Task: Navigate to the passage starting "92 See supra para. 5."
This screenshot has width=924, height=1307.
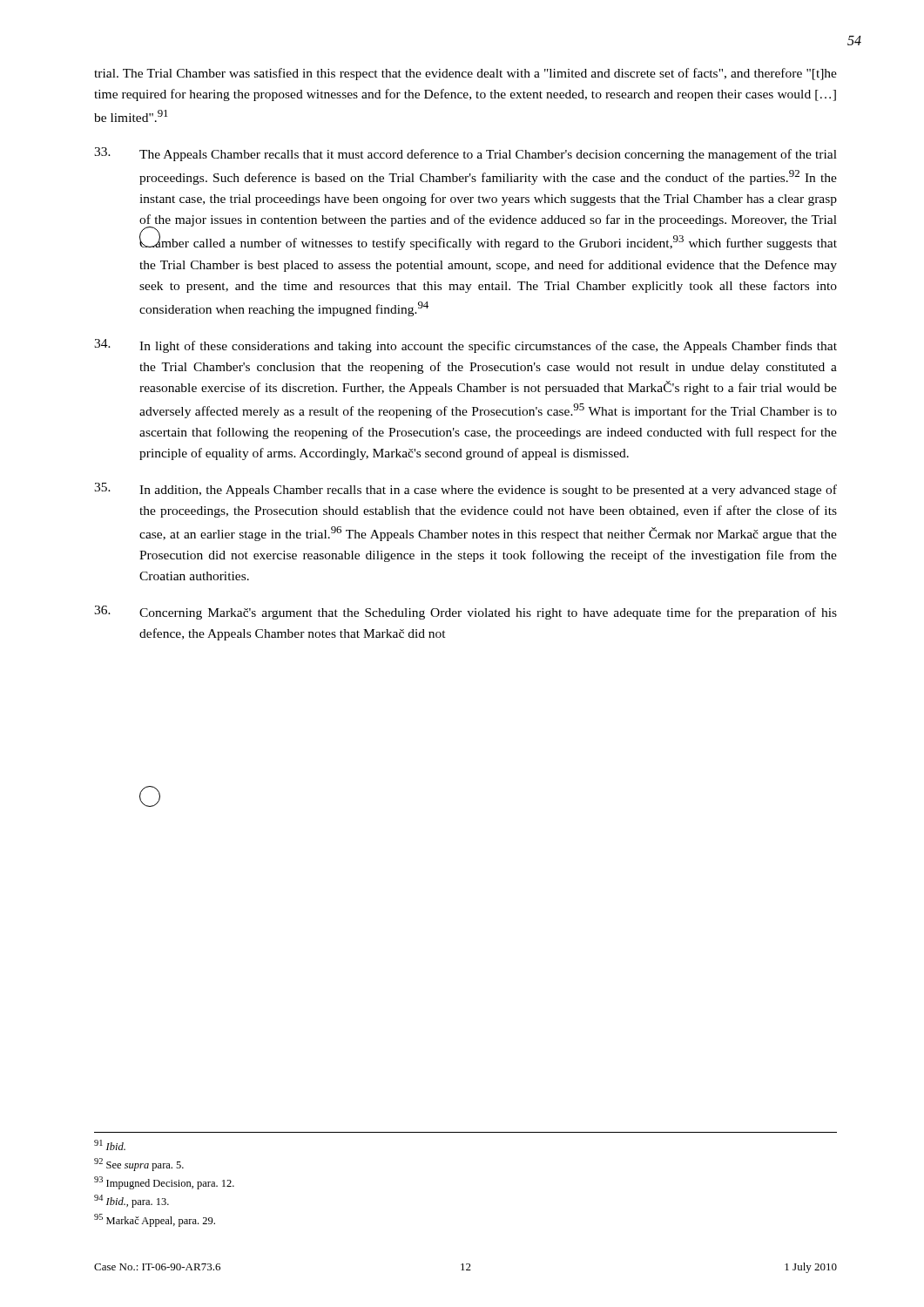Action: coord(139,1164)
